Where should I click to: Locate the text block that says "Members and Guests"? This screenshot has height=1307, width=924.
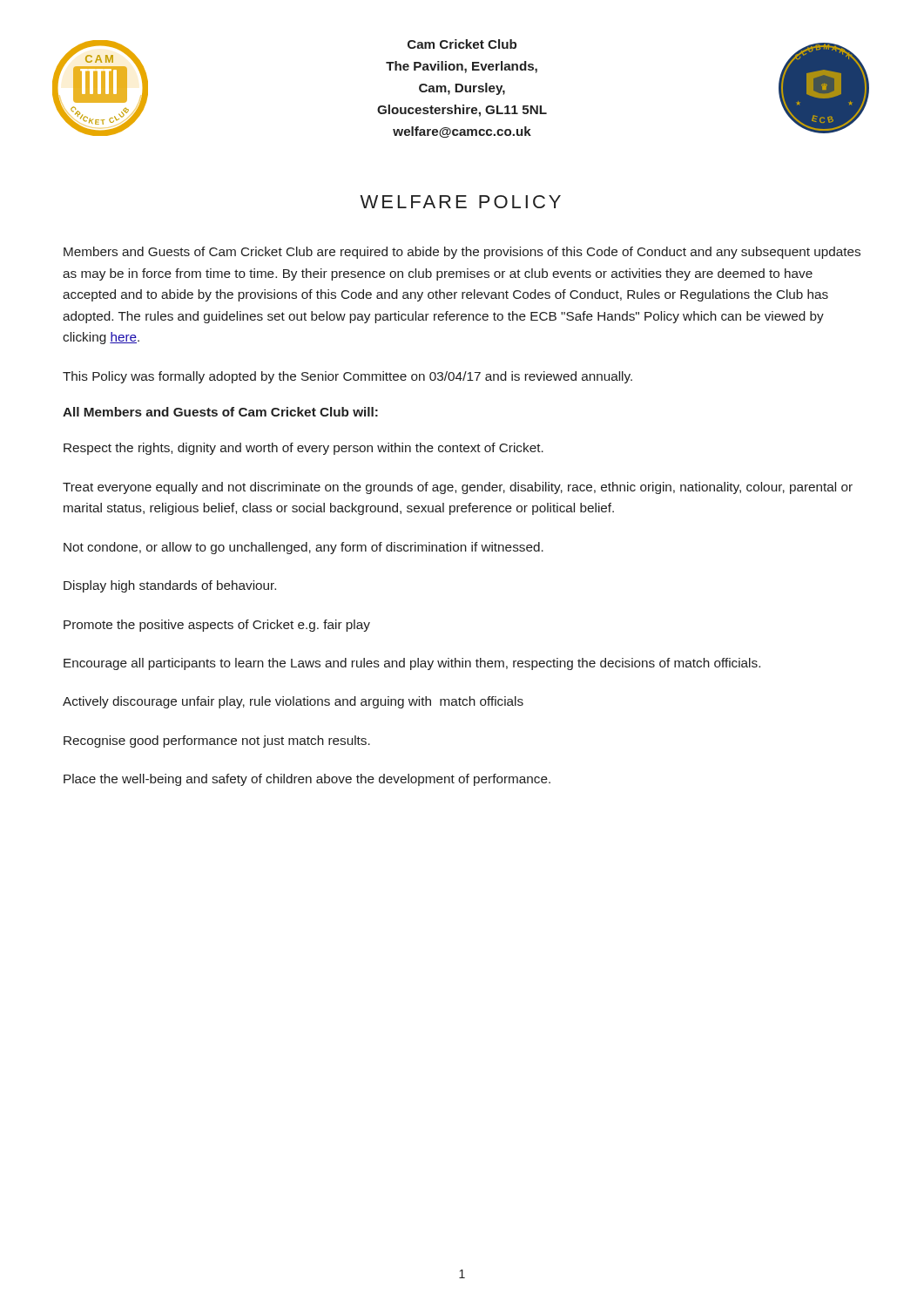tap(462, 294)
